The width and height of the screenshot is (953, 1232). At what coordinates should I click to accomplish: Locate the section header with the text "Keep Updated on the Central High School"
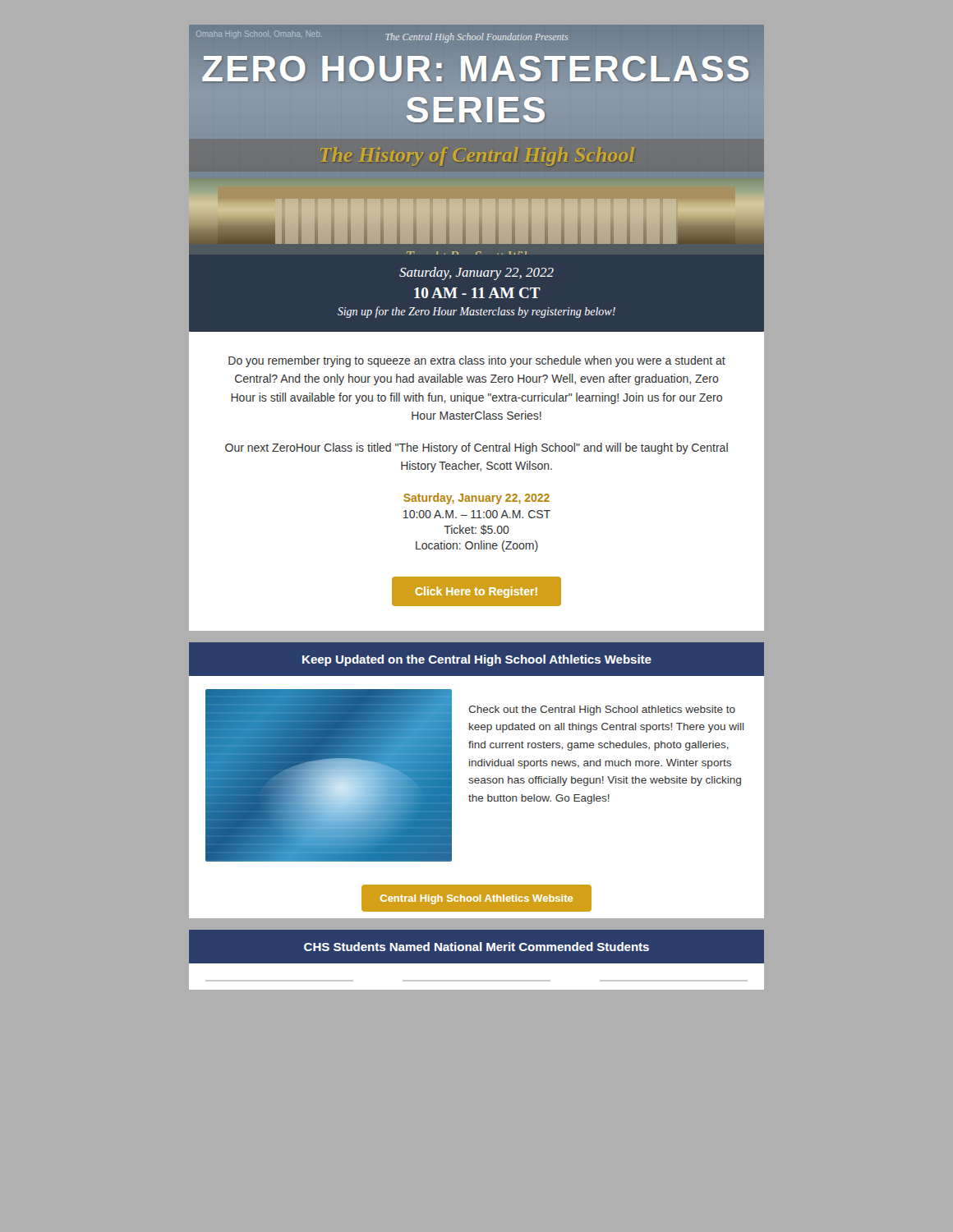476,659
